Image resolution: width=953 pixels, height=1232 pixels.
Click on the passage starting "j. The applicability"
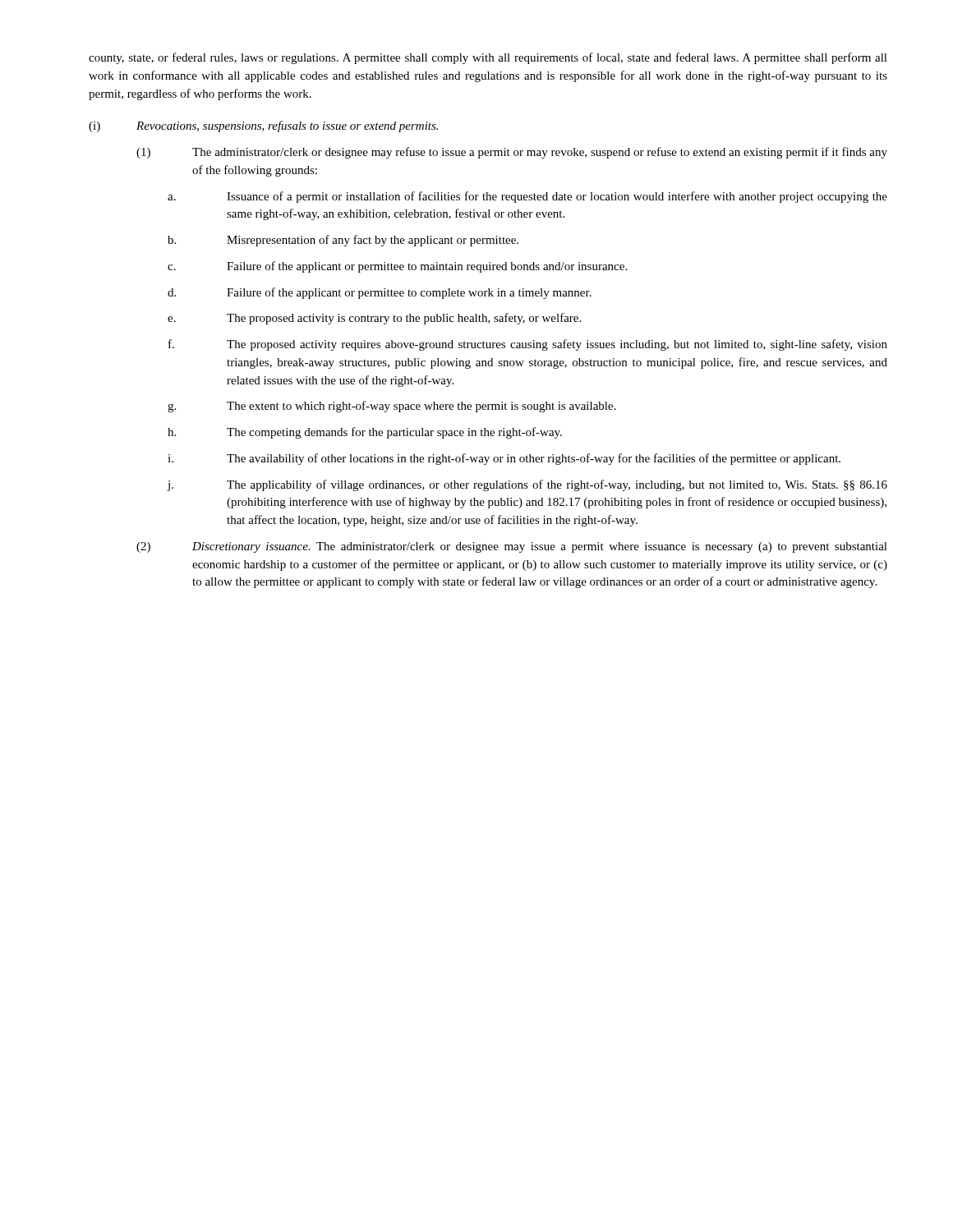[x=512, y=503]
